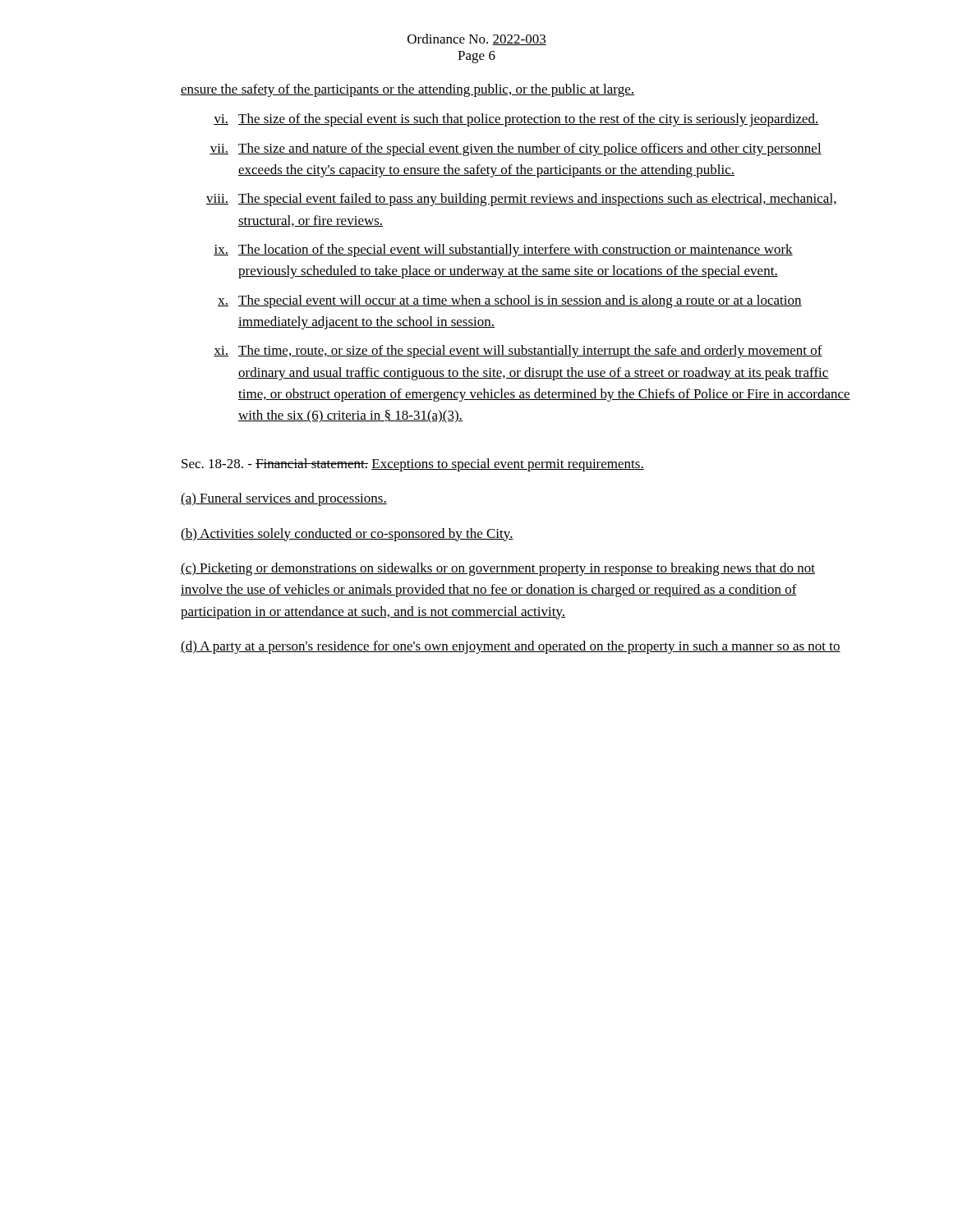Click on the block starting "(c) Picketing or demonstrations on sidewalks or"

point(498,590)
